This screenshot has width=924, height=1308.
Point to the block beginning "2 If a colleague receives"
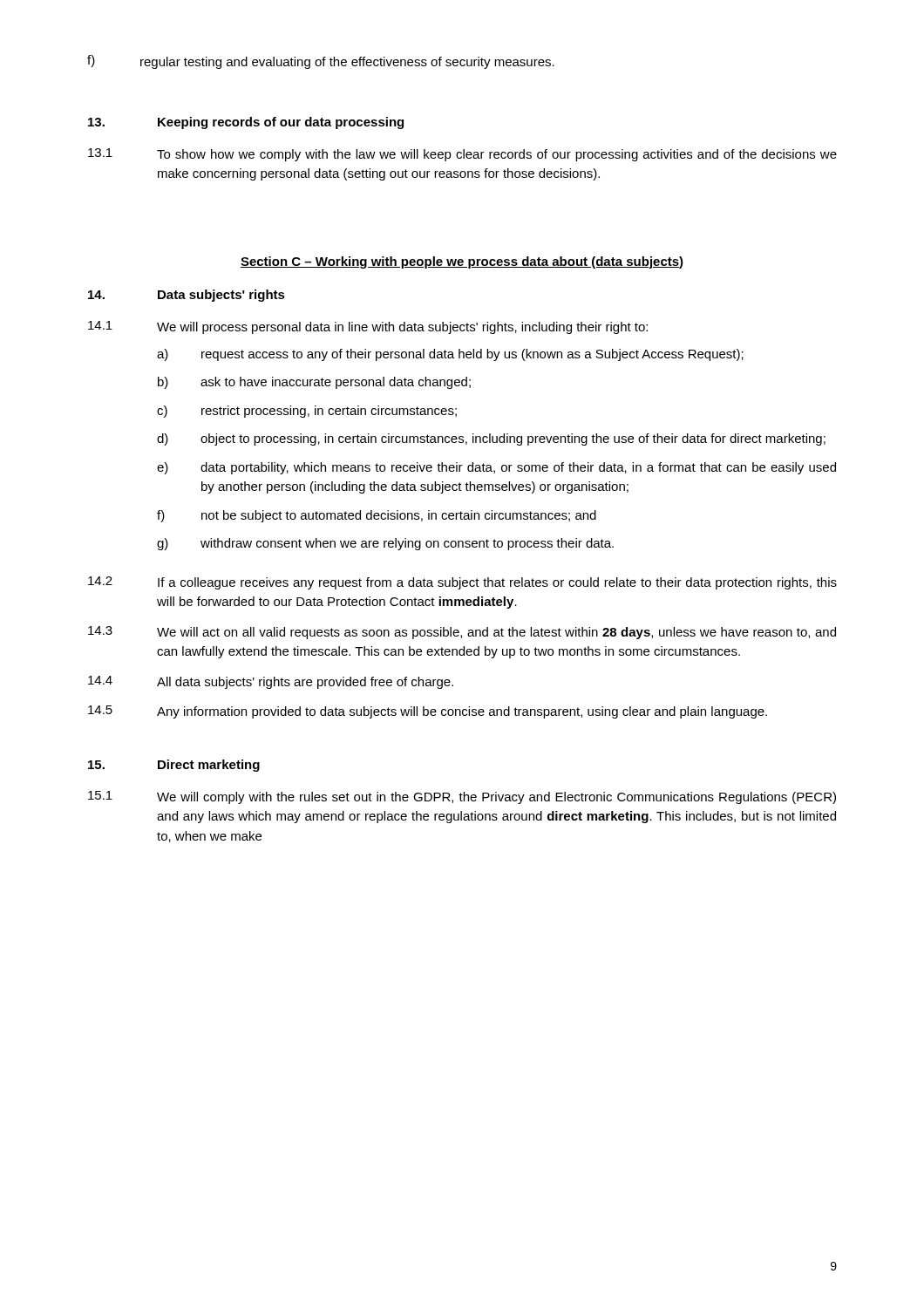coord(462,592)
